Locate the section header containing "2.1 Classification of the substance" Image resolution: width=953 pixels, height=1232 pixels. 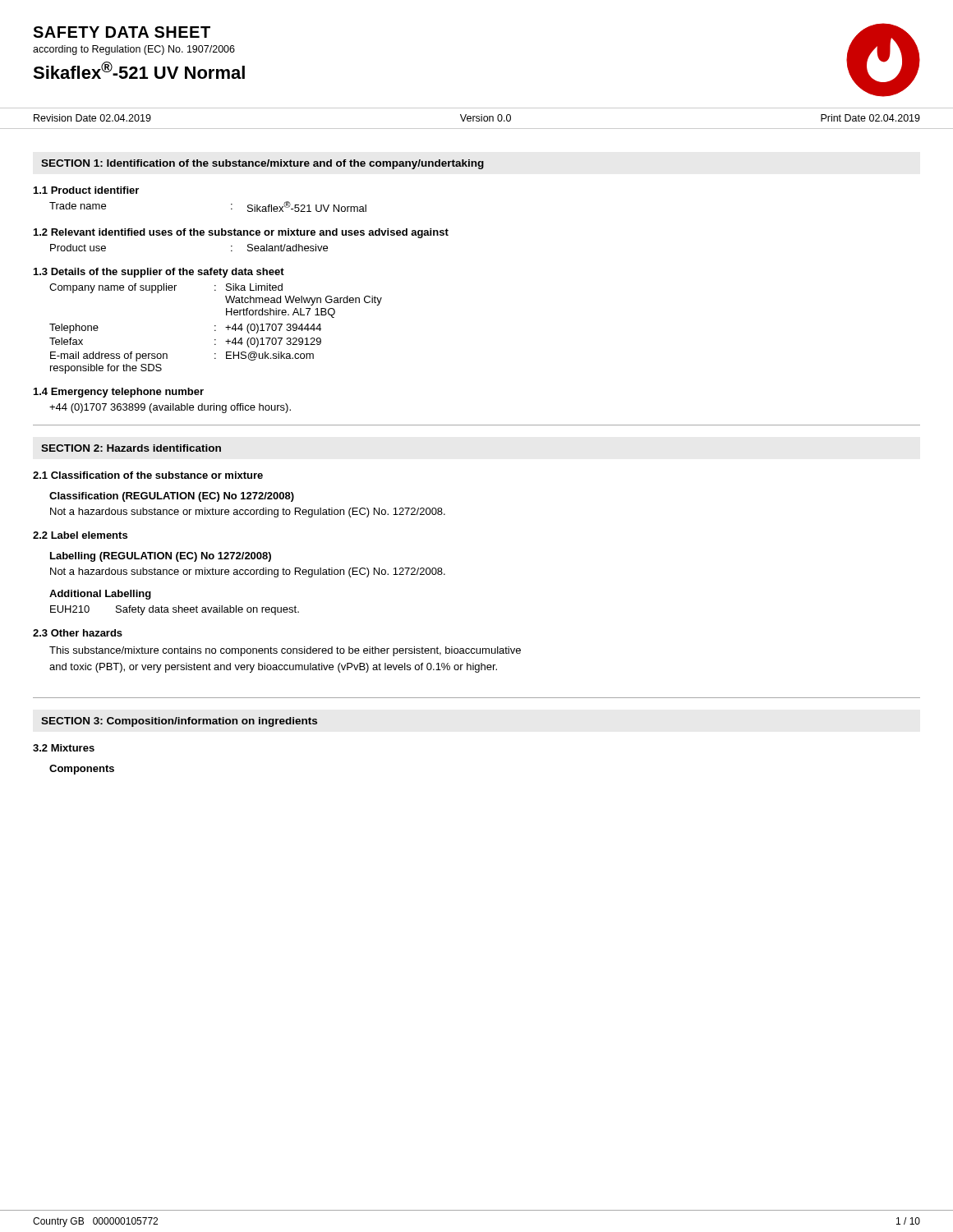pos(148,475)
